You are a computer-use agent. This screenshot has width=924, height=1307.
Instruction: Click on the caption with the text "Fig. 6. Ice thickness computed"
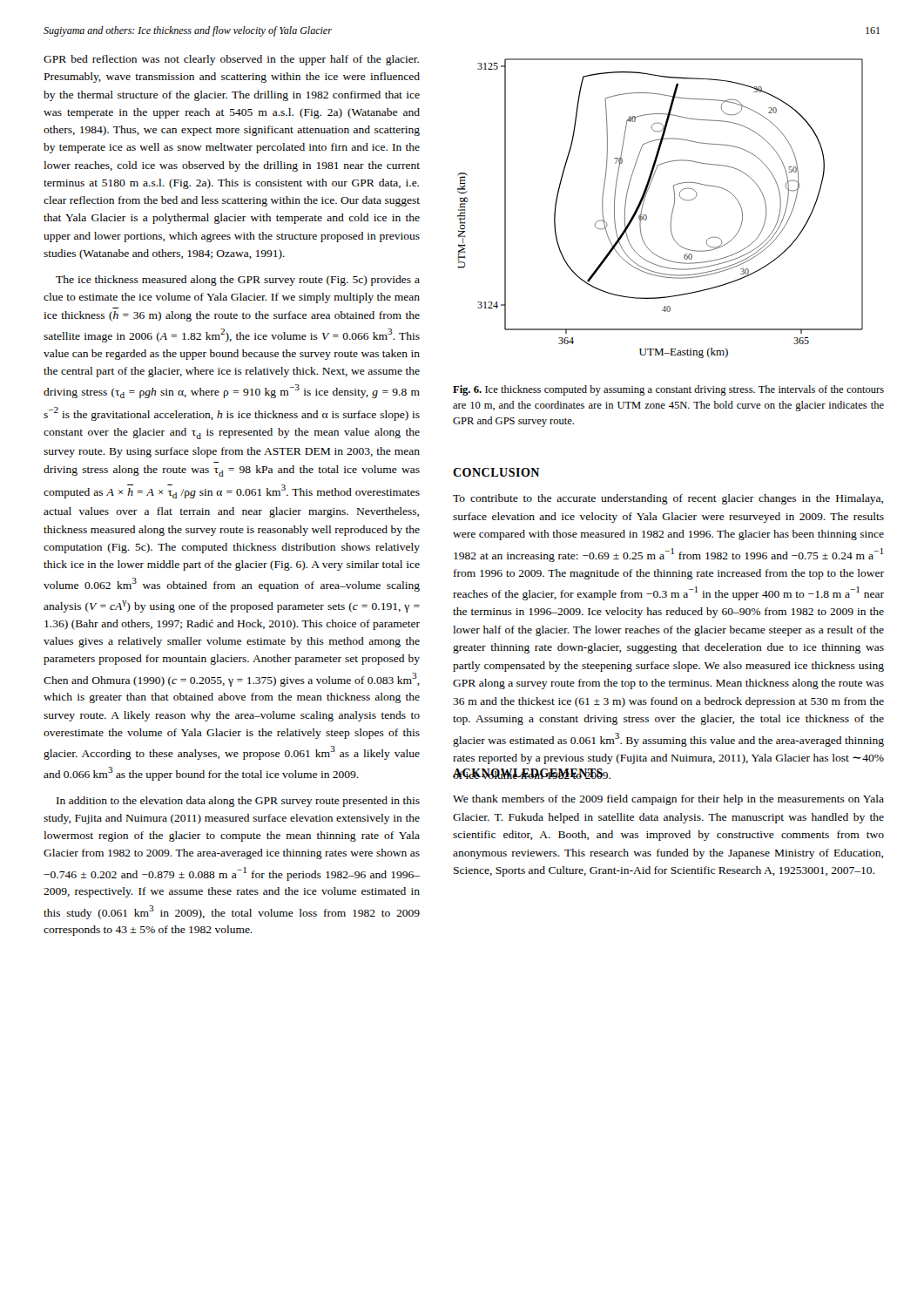coord(668,405)
